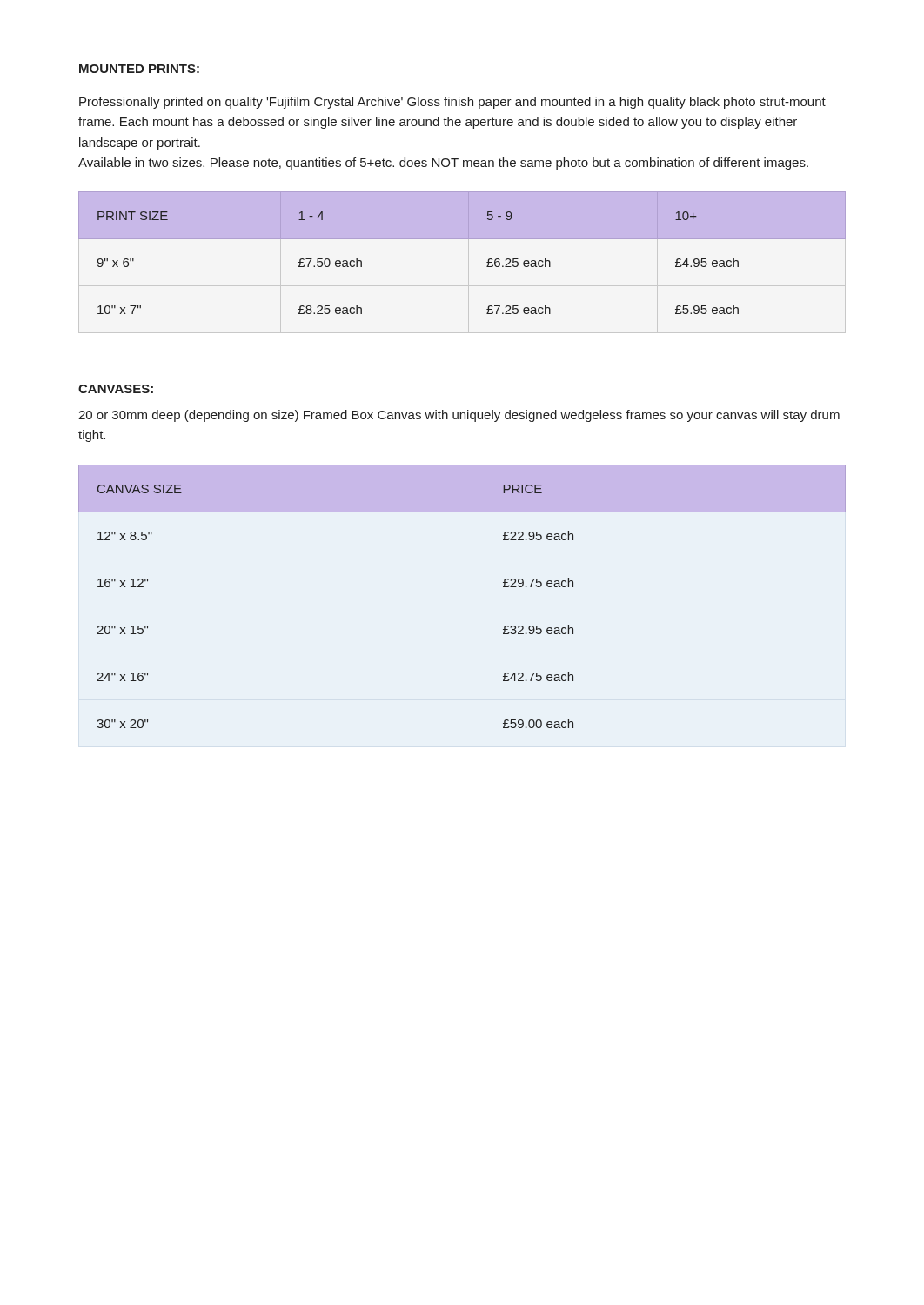Navigate to the region starting "MOUNTED PRINTS:"
This screenshot has width=924, height=1305.
click(139, 68)
